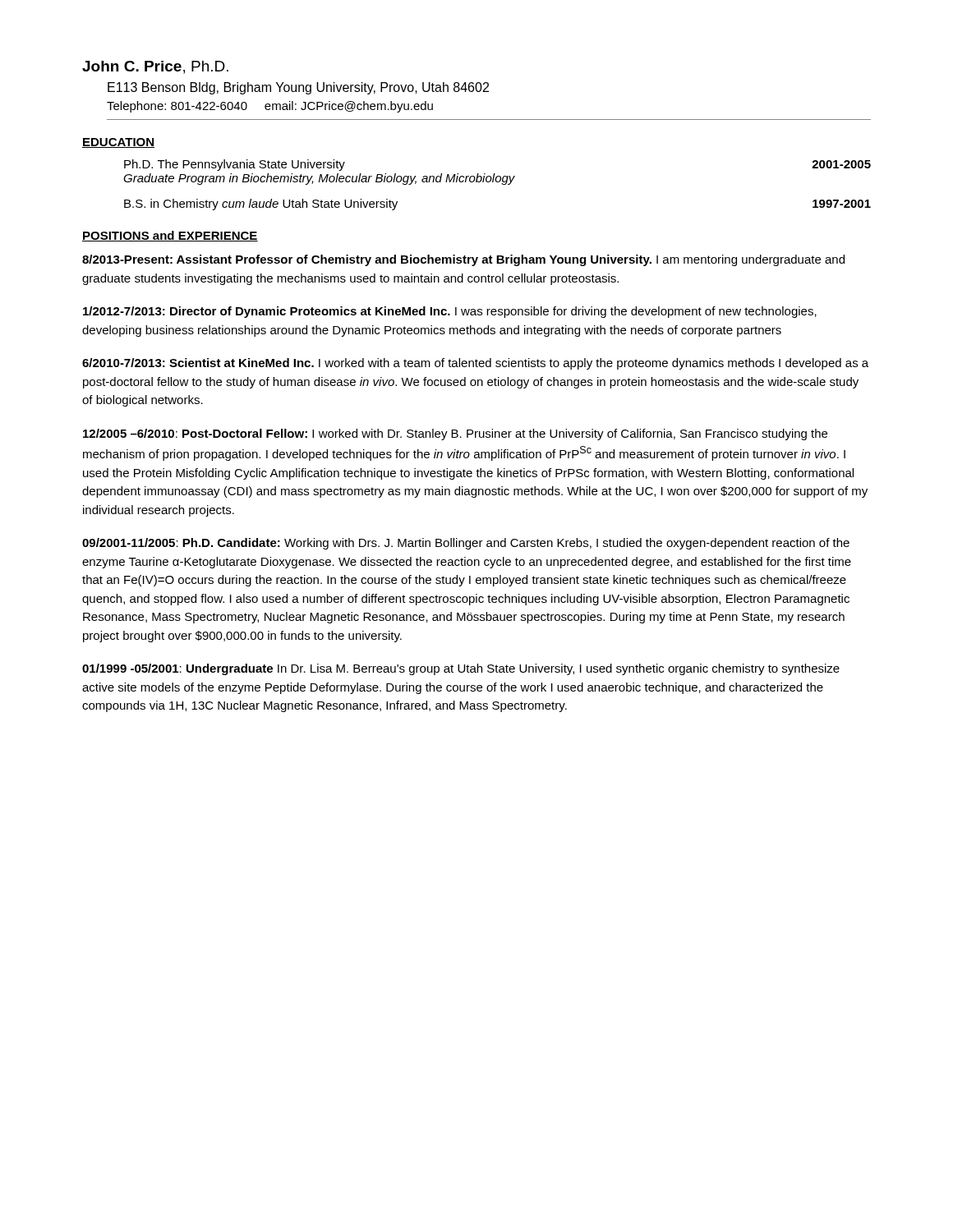Locate the passage starting "Ph.D. The Pennsylvania State University"
953x1232 pixels.
click(x=497, y=171)
